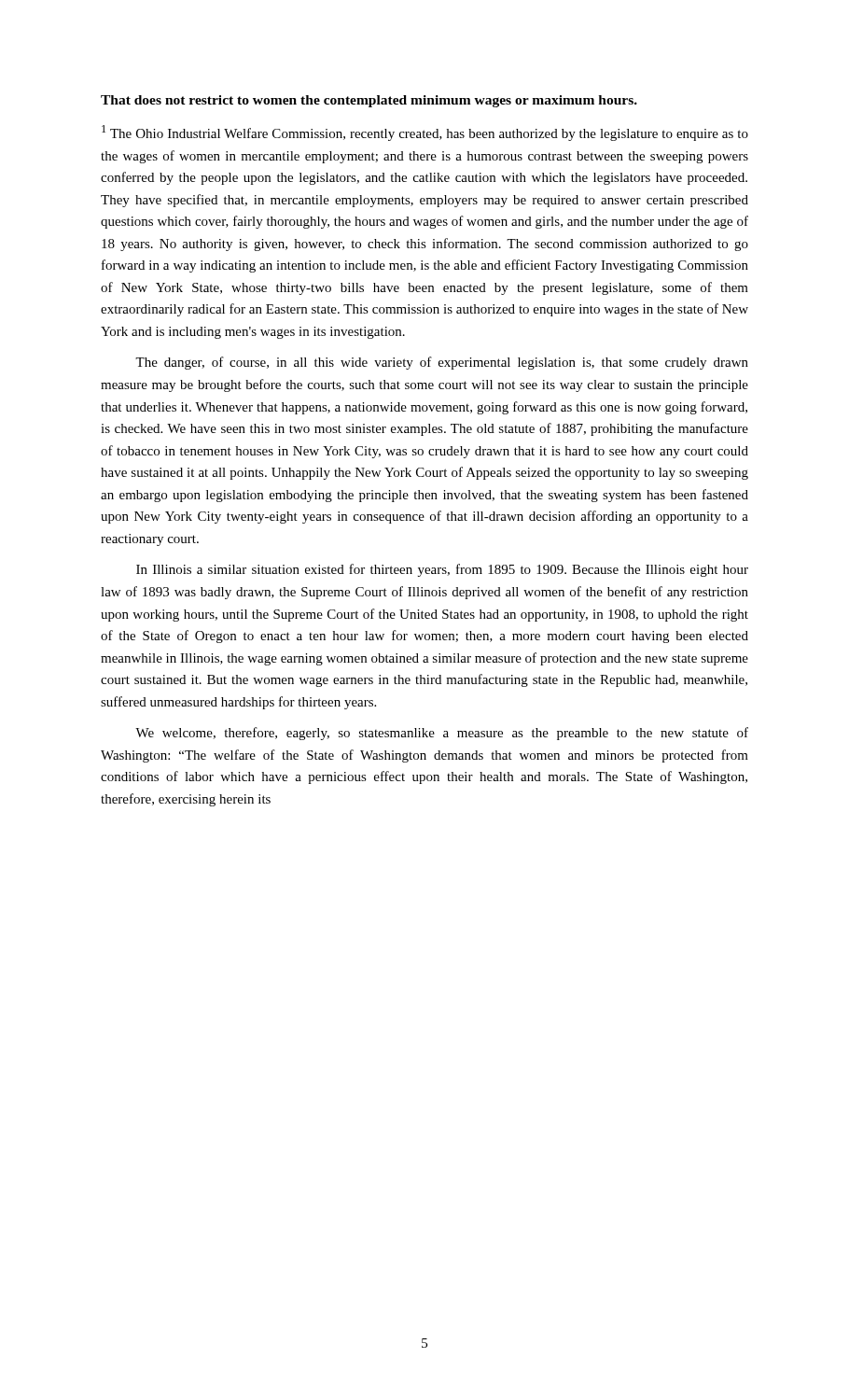
Task: Locate the block of text that opens with "That does not"
Action: point(369,99)
